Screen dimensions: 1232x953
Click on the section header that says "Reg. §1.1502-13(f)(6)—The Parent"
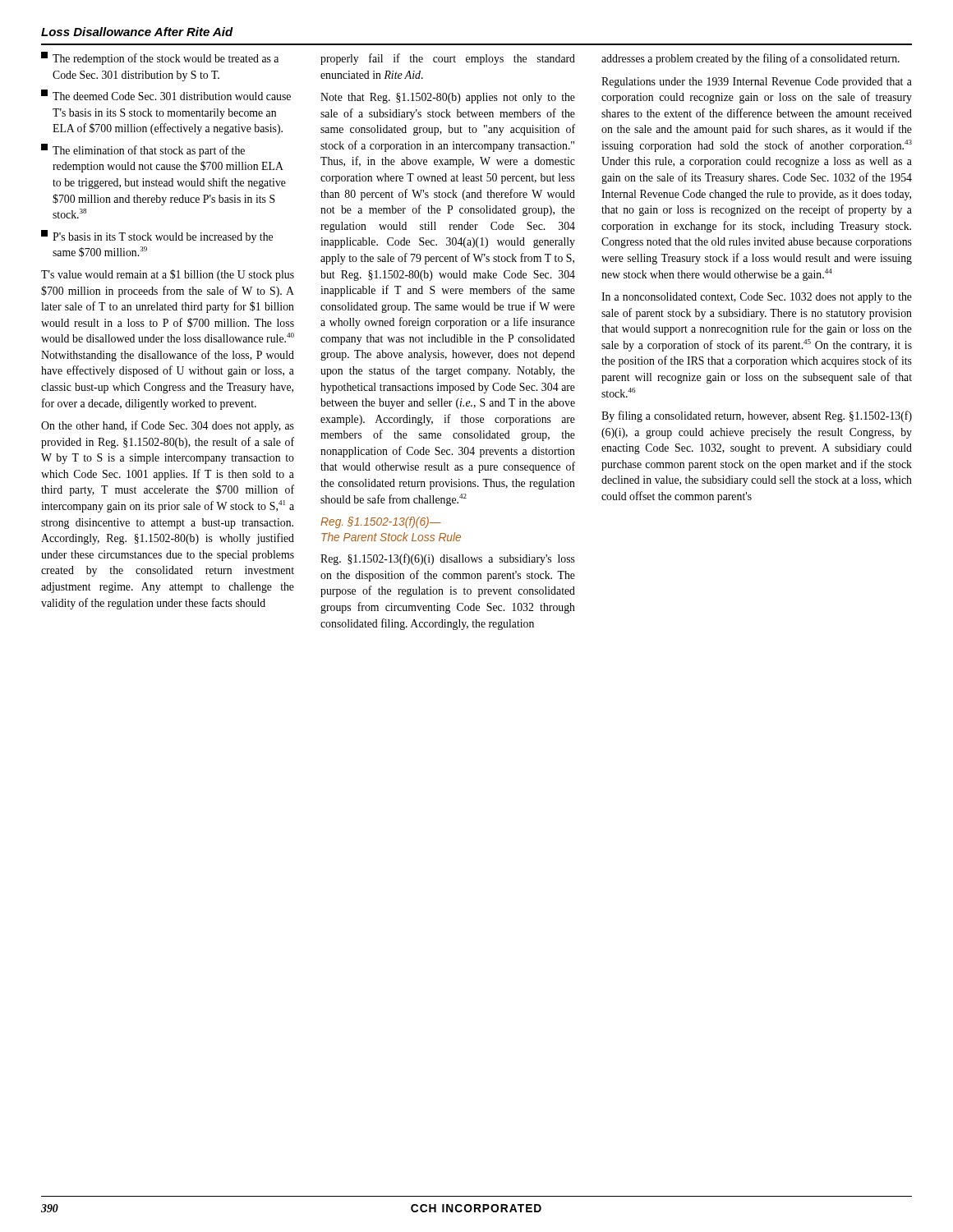(391, 530)
